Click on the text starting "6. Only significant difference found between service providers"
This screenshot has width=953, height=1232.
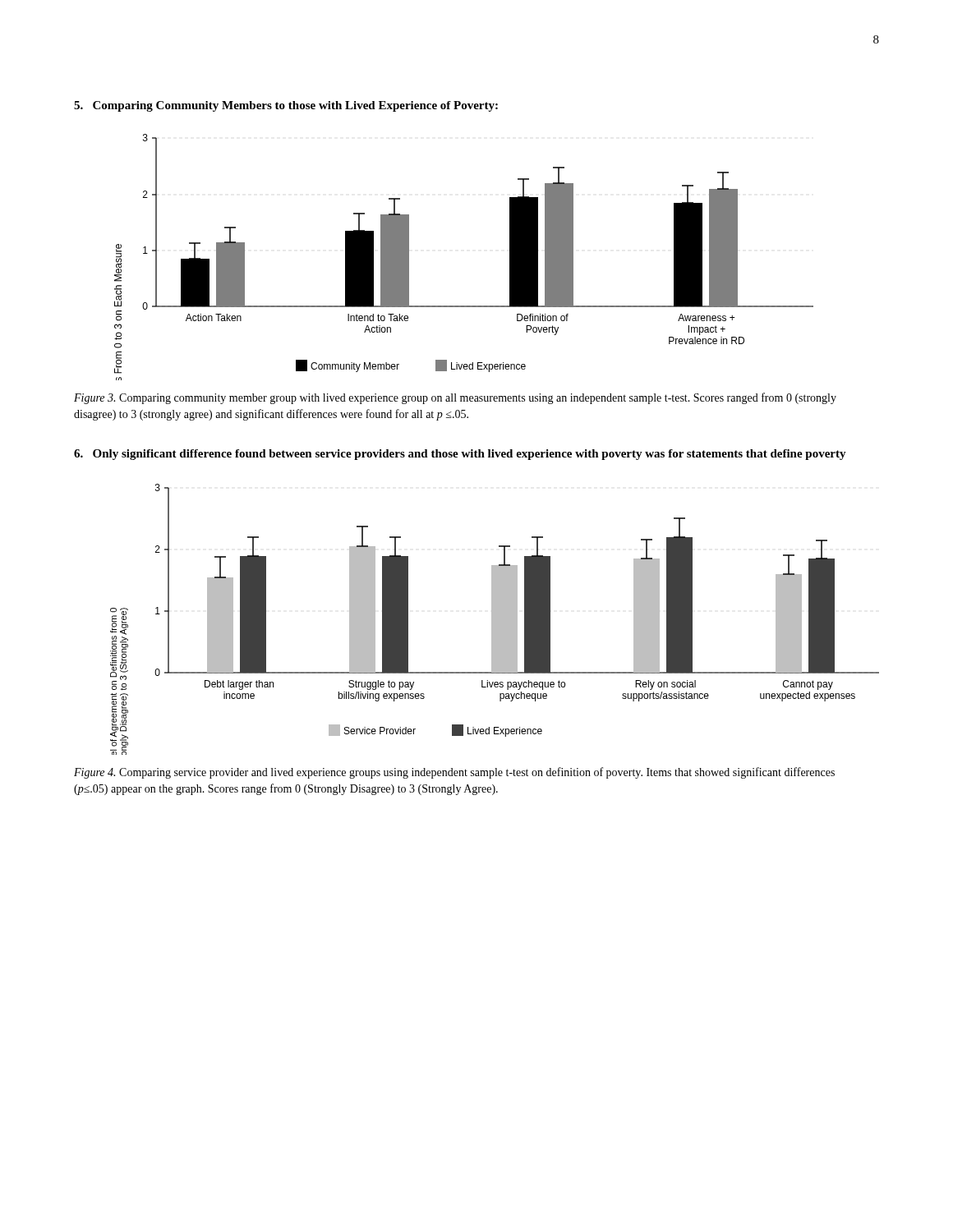point(460,453)
